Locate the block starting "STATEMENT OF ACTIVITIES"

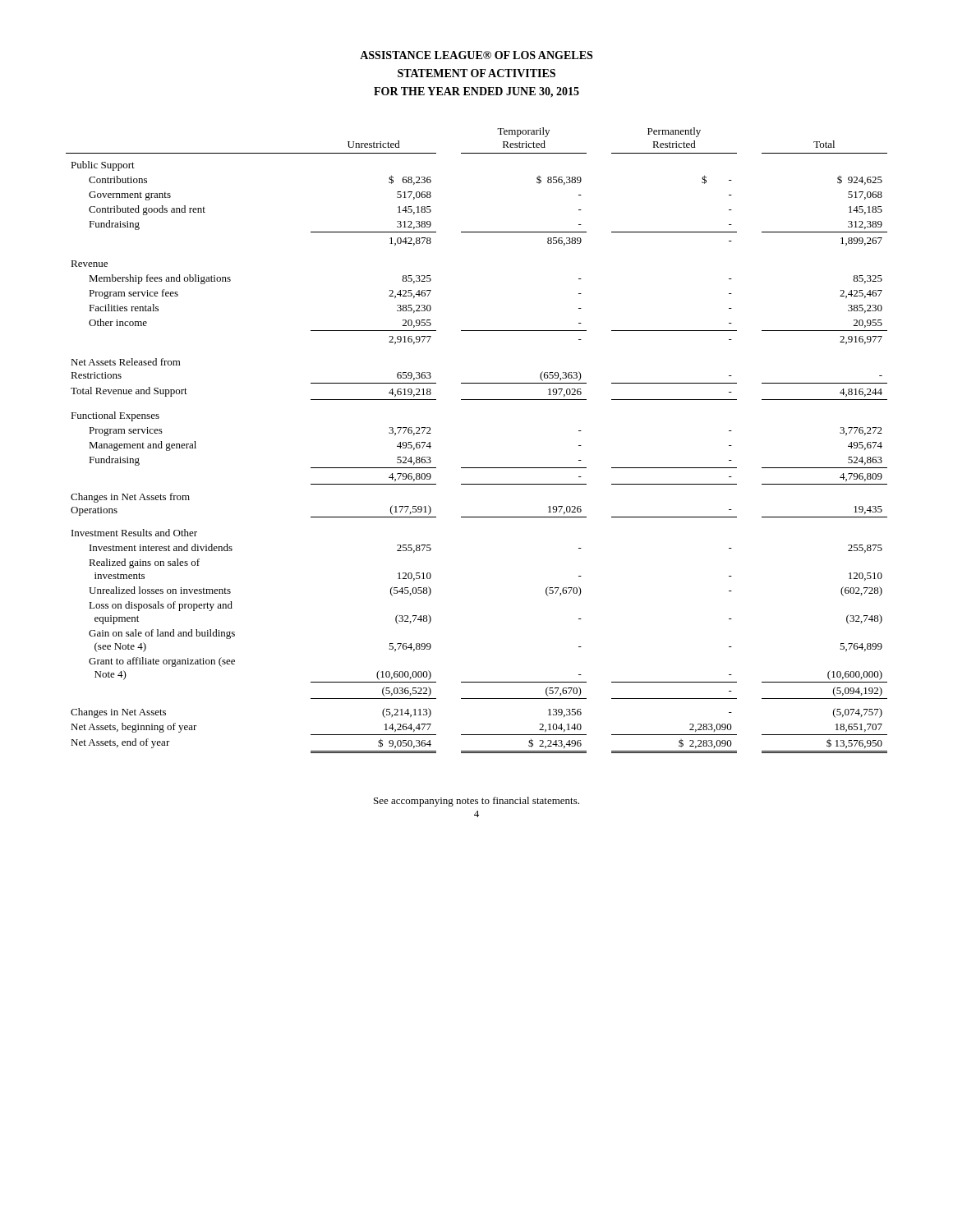coord(476,74)
